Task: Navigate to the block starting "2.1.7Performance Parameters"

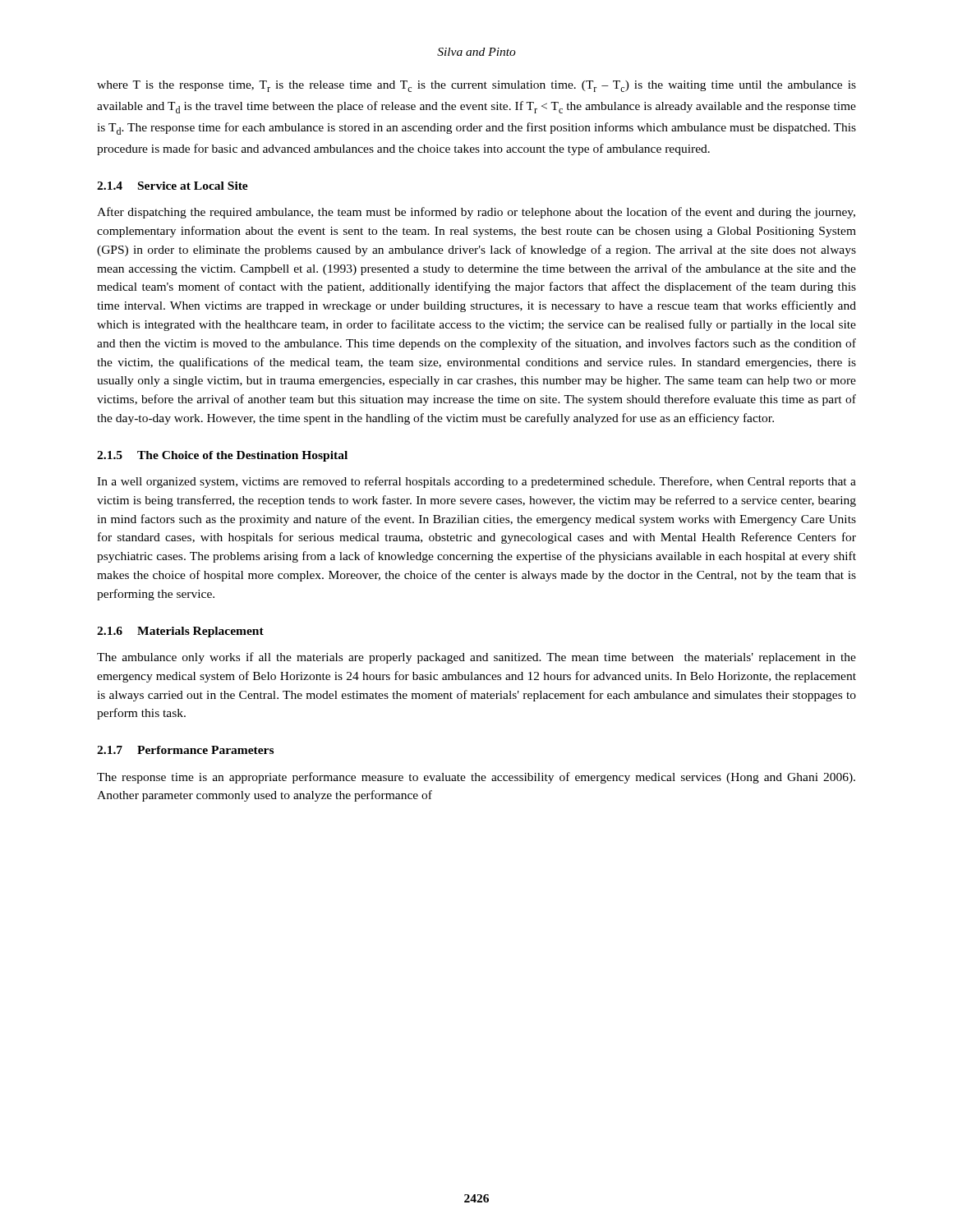Action: pyautogui.click(x=185, y=750)
